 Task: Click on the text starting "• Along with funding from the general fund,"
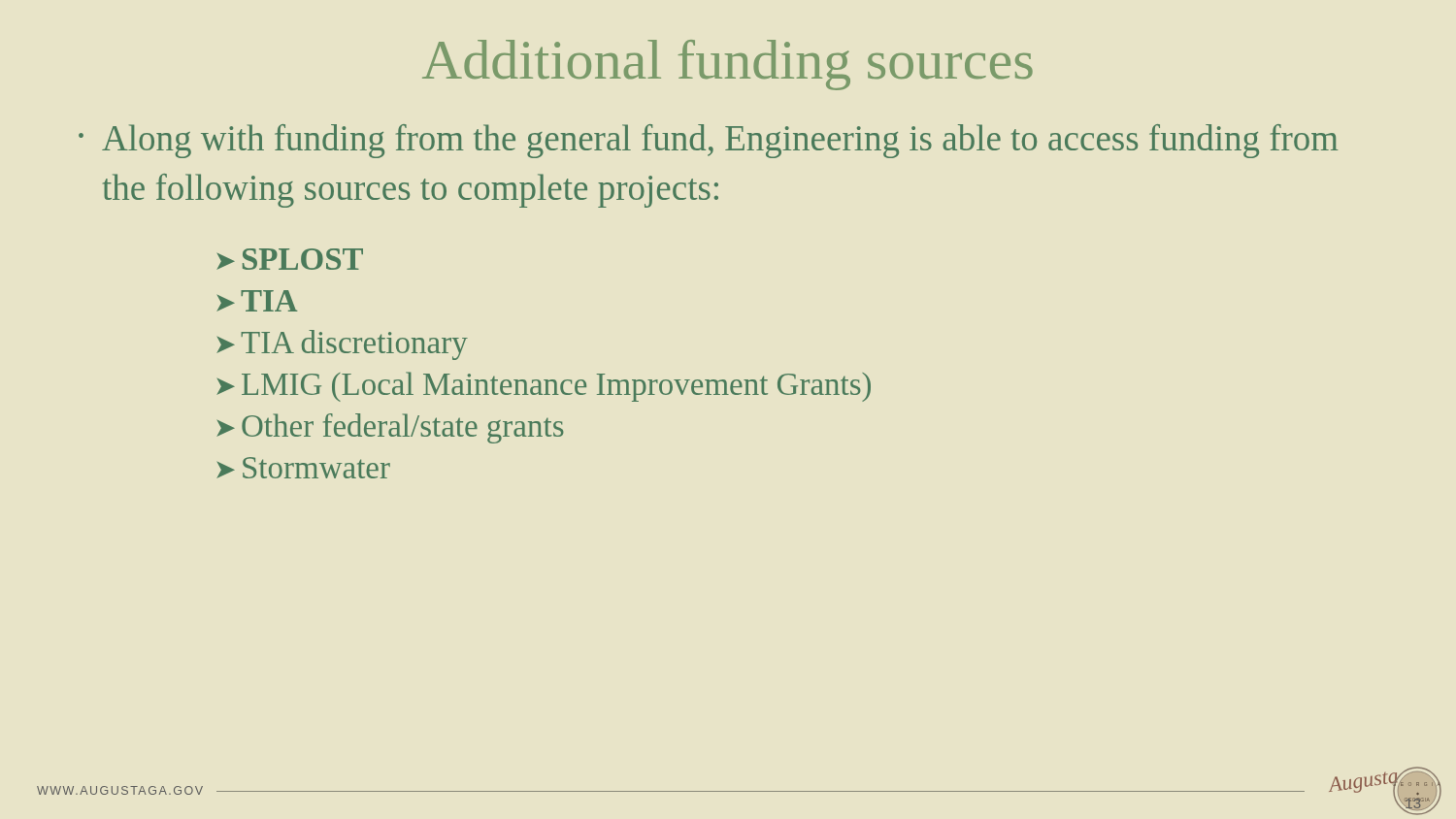(709, 163)
